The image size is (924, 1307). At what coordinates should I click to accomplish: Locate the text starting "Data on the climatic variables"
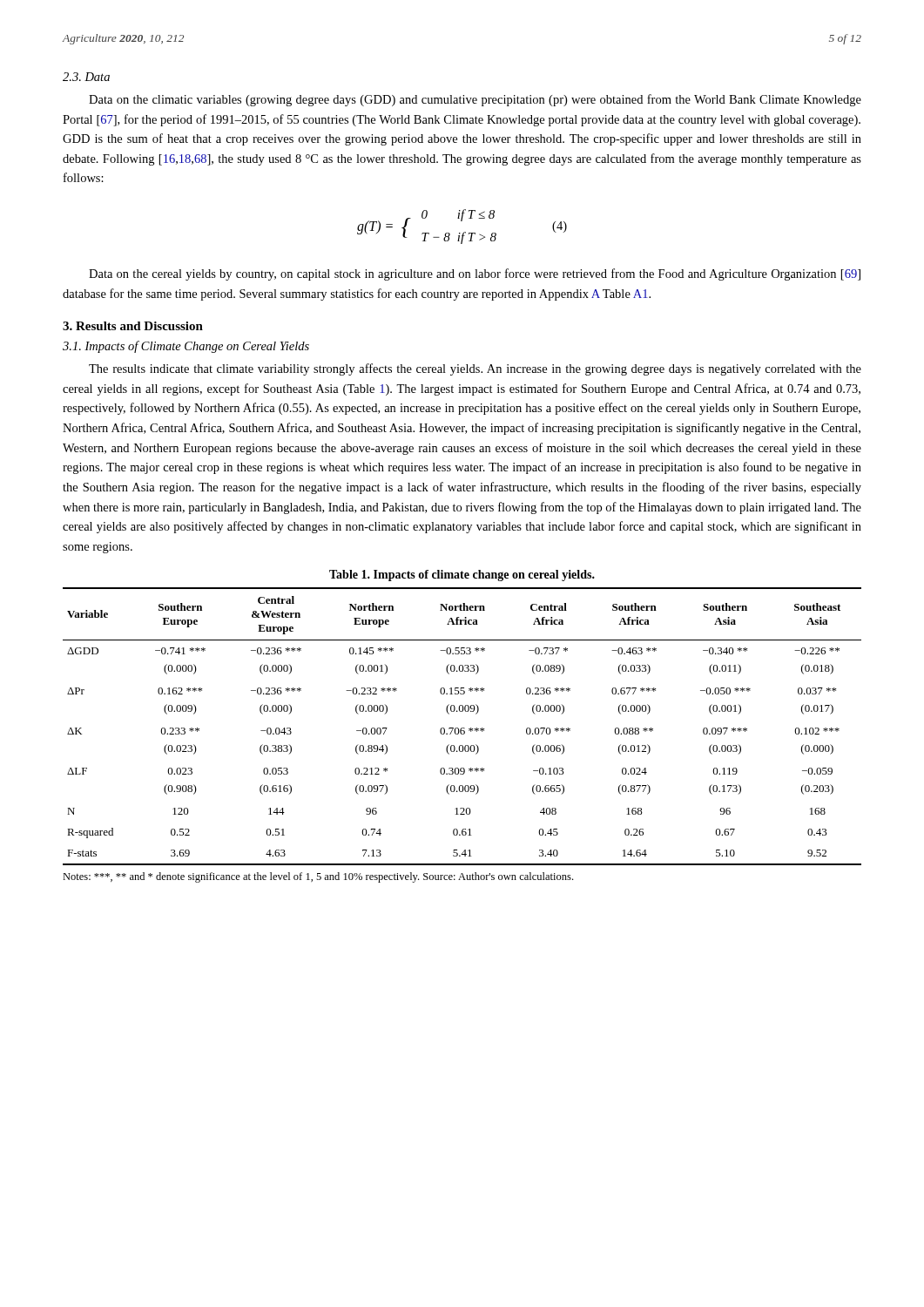point(462,139)
